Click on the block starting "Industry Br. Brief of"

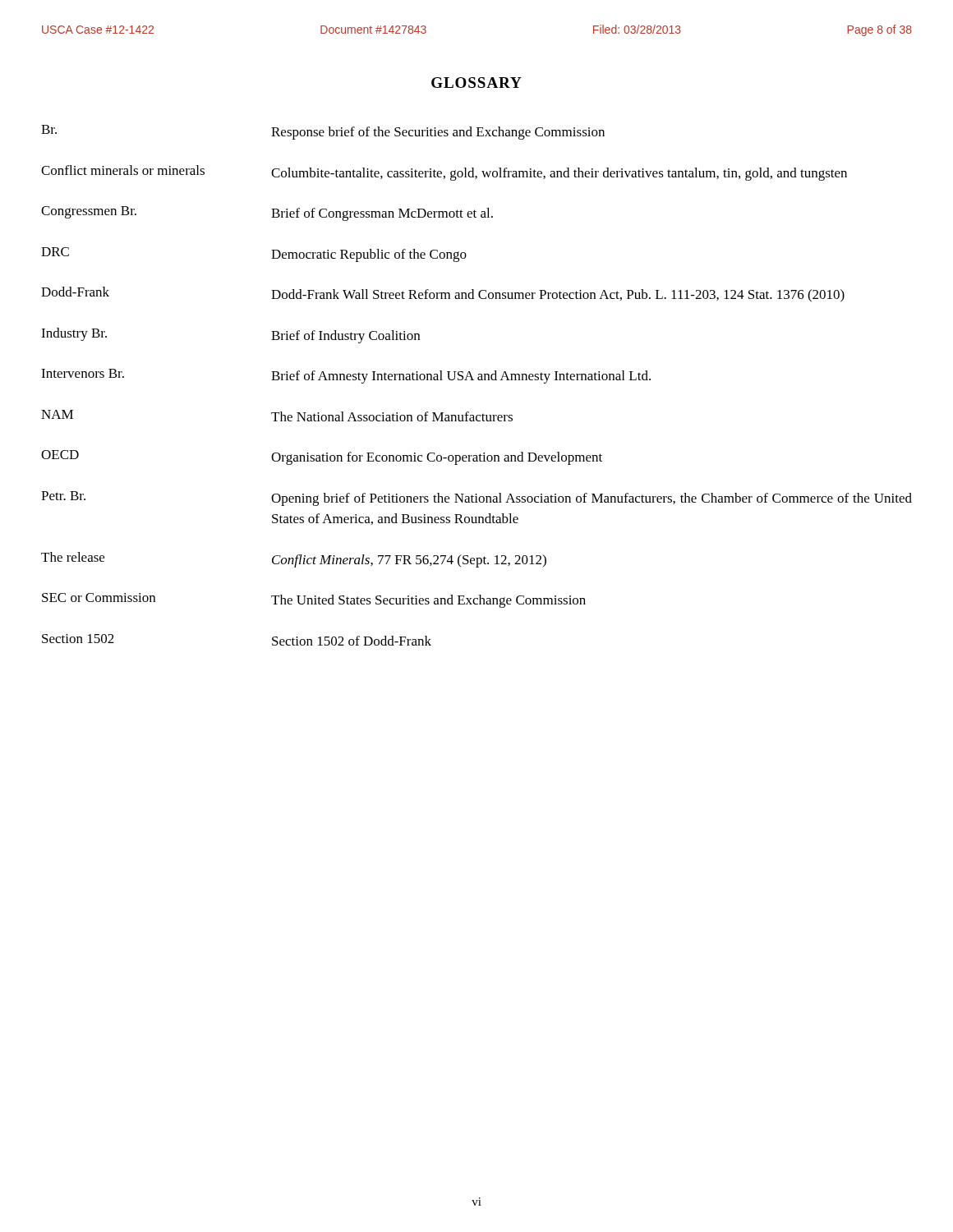click(x=78, y=336)
